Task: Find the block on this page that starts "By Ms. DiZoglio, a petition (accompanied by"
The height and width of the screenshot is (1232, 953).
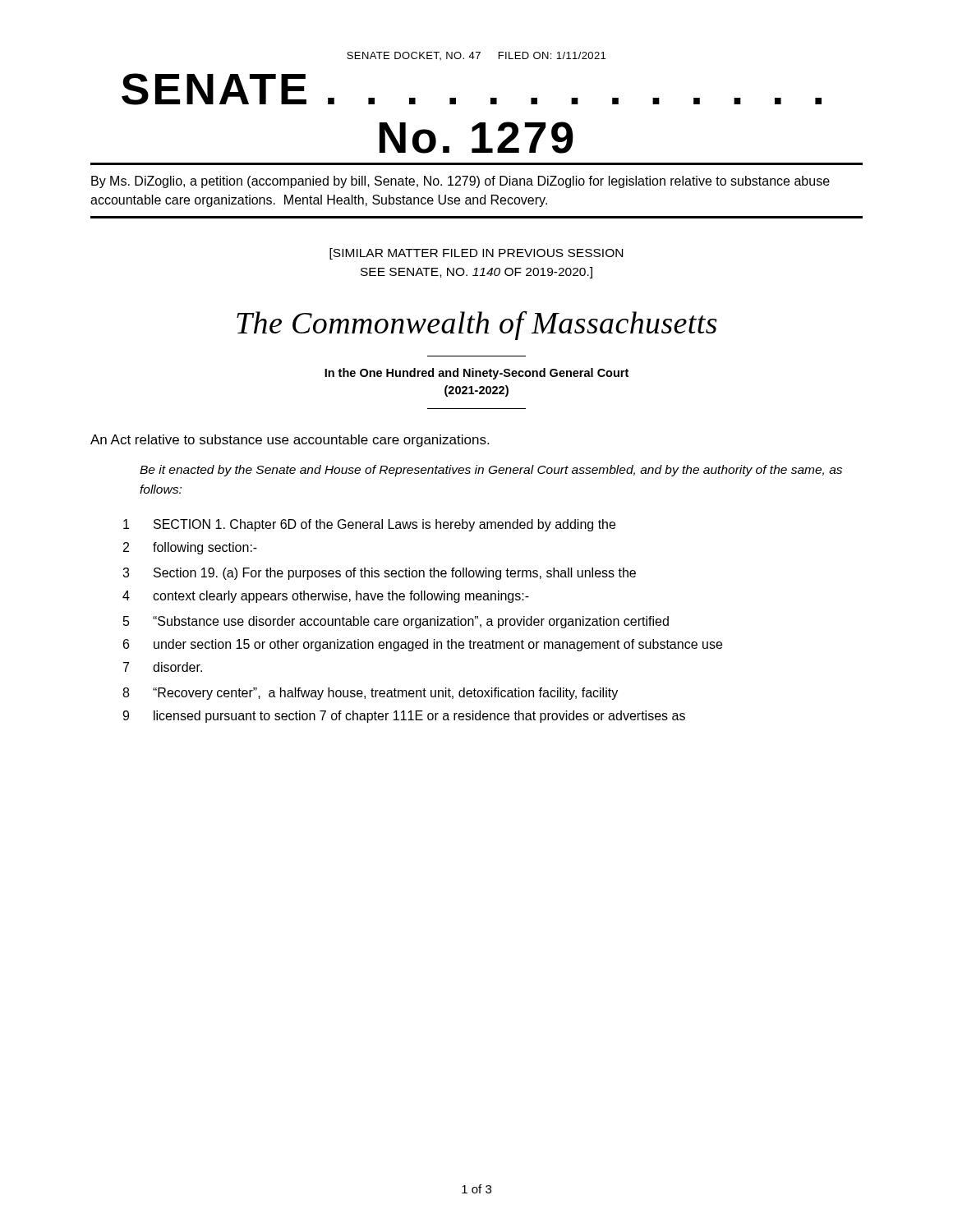Action: [476, 191]
